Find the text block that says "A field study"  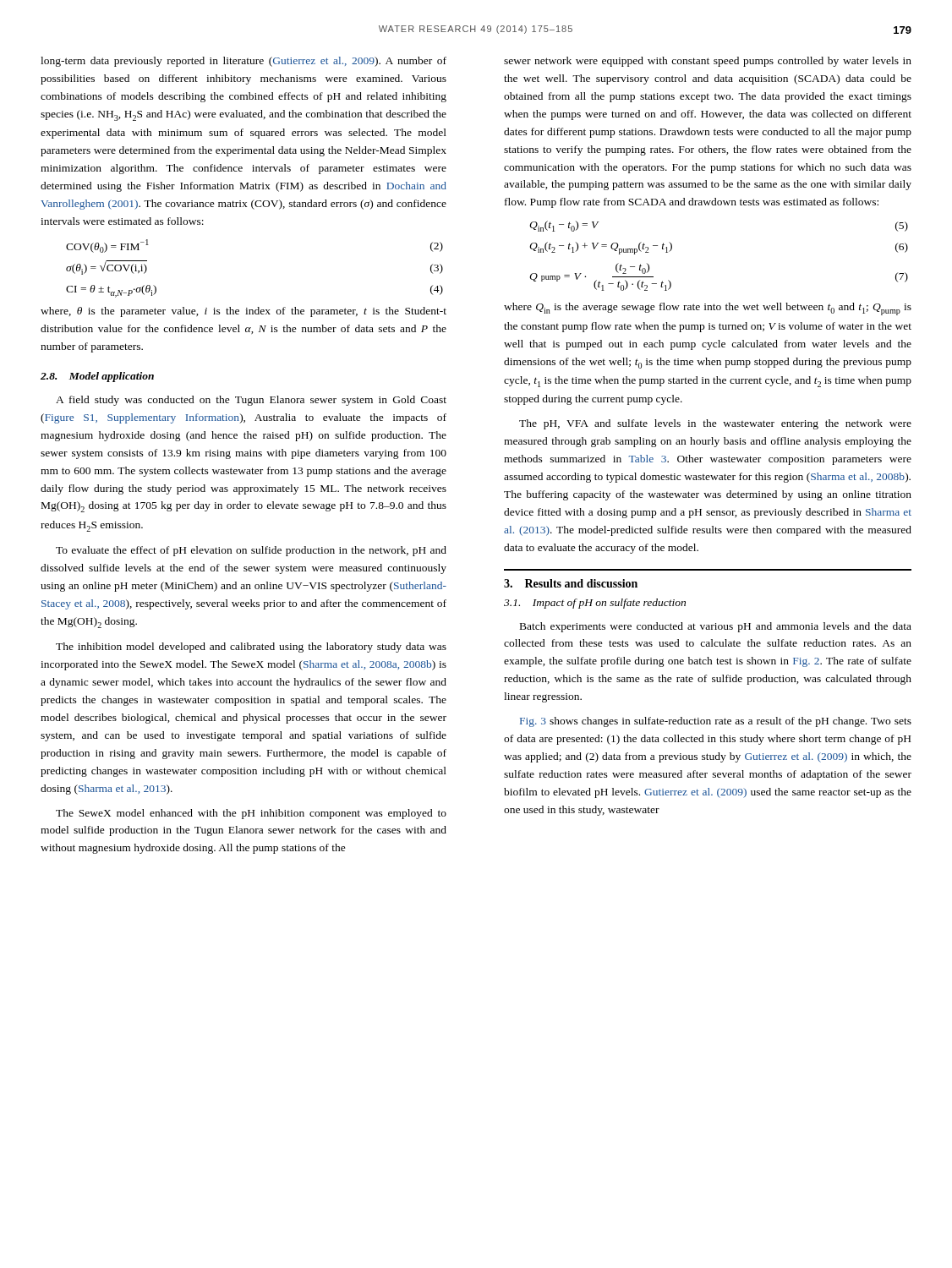pos(251,401)
